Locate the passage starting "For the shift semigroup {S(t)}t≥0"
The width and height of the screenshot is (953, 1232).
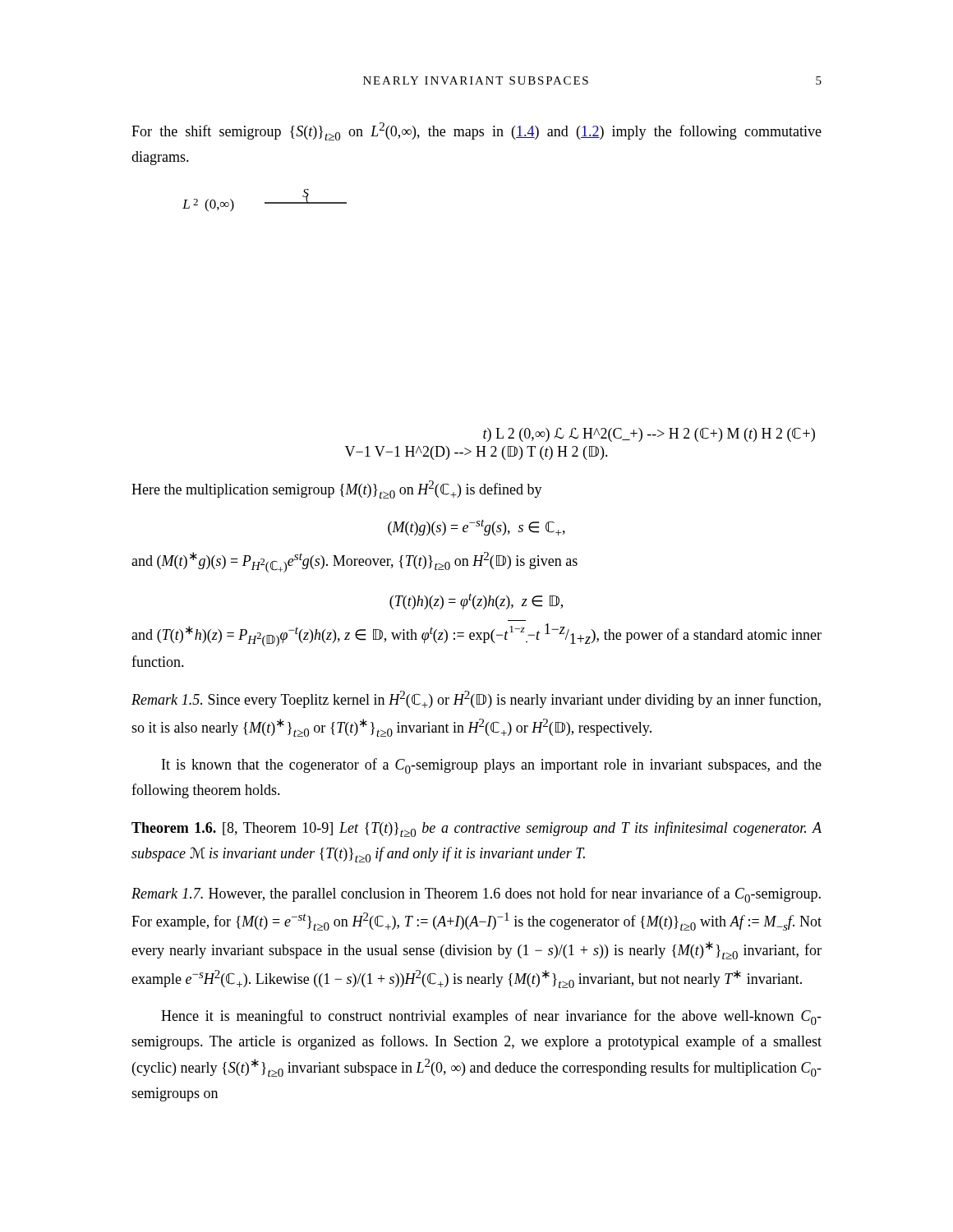tap(476, 143)
